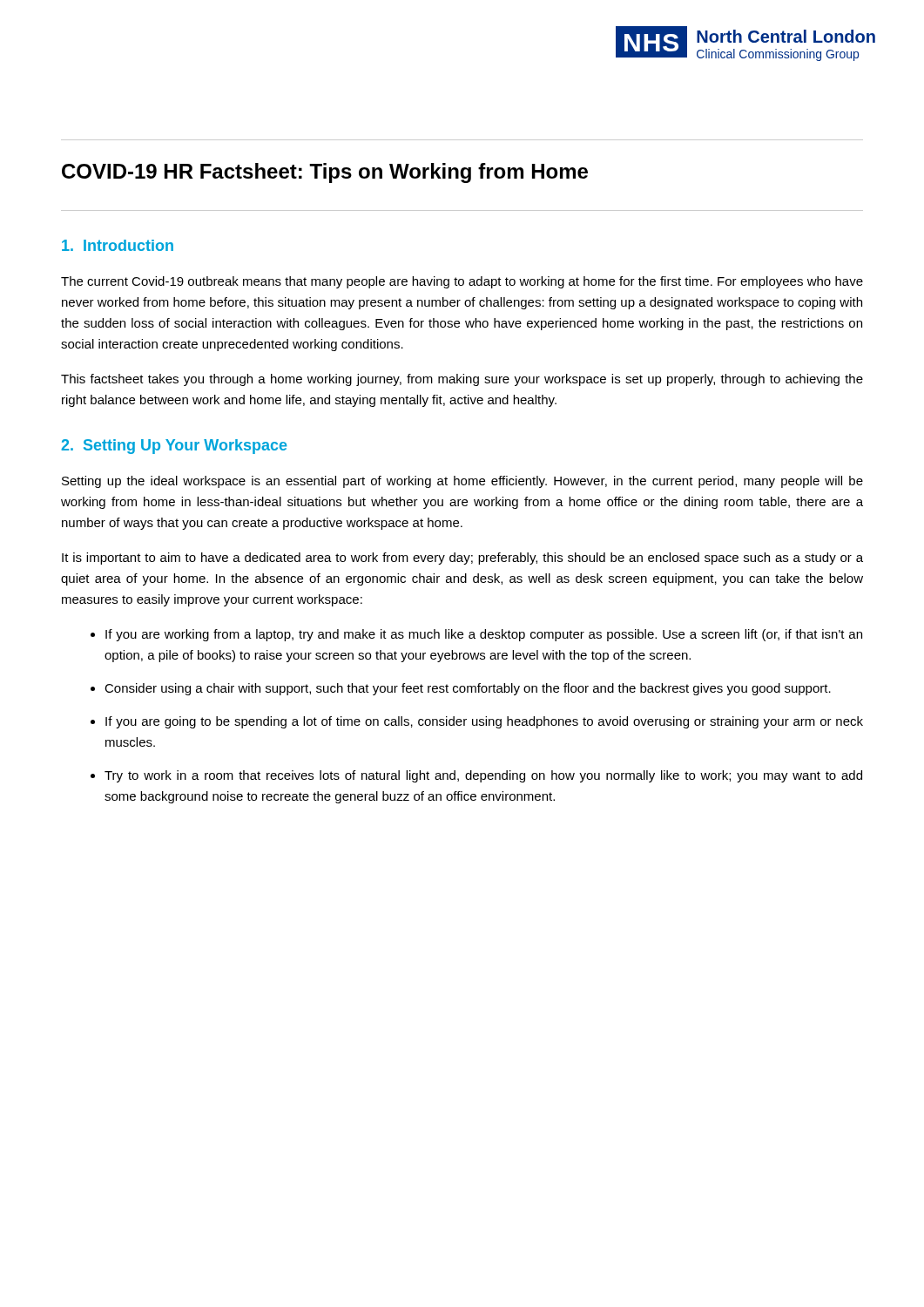Locate the section header containing "1. Introduction"
The image size is (924, 1307).
pos(118,245)
